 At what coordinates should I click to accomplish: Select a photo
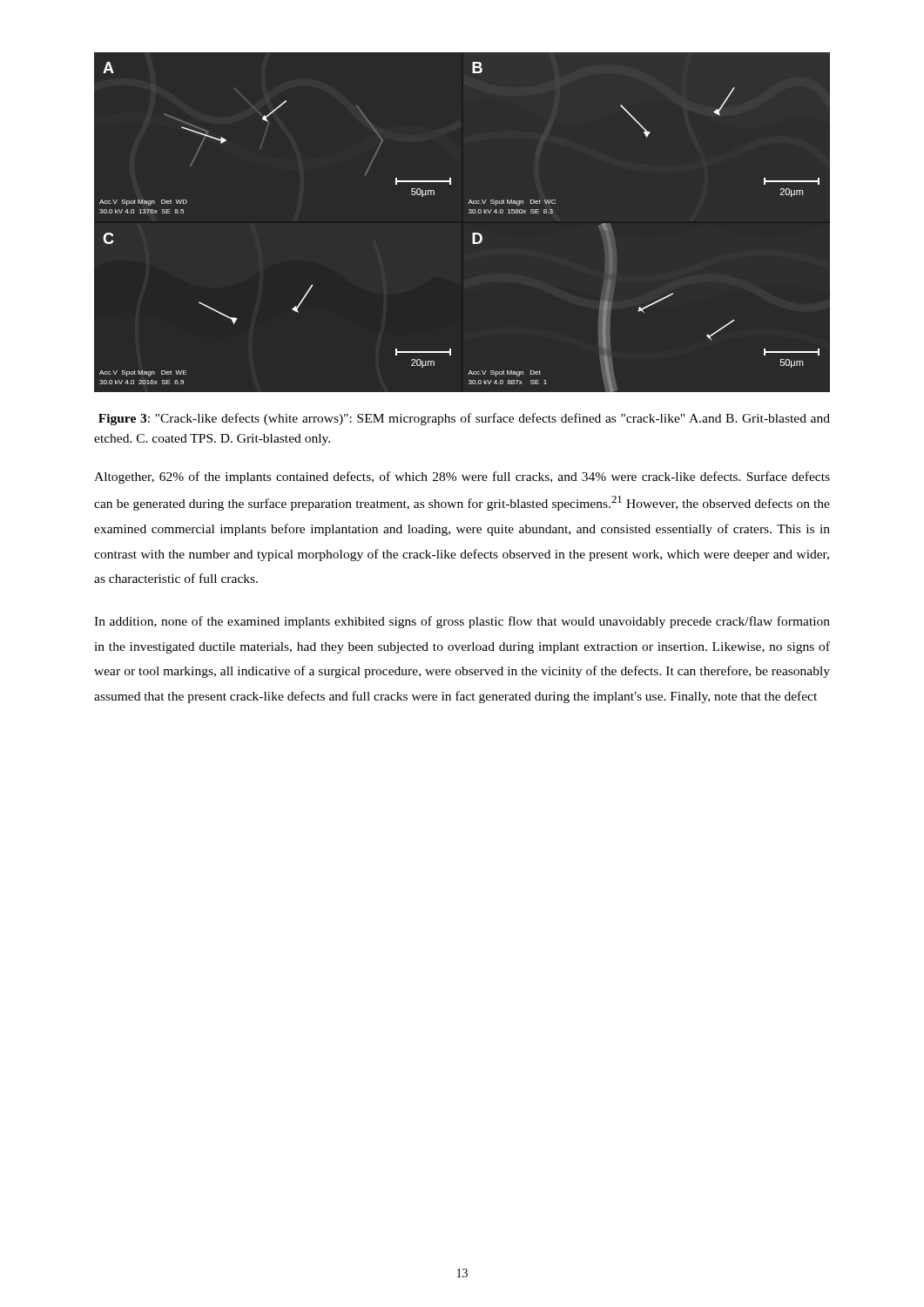coord(462,222)
